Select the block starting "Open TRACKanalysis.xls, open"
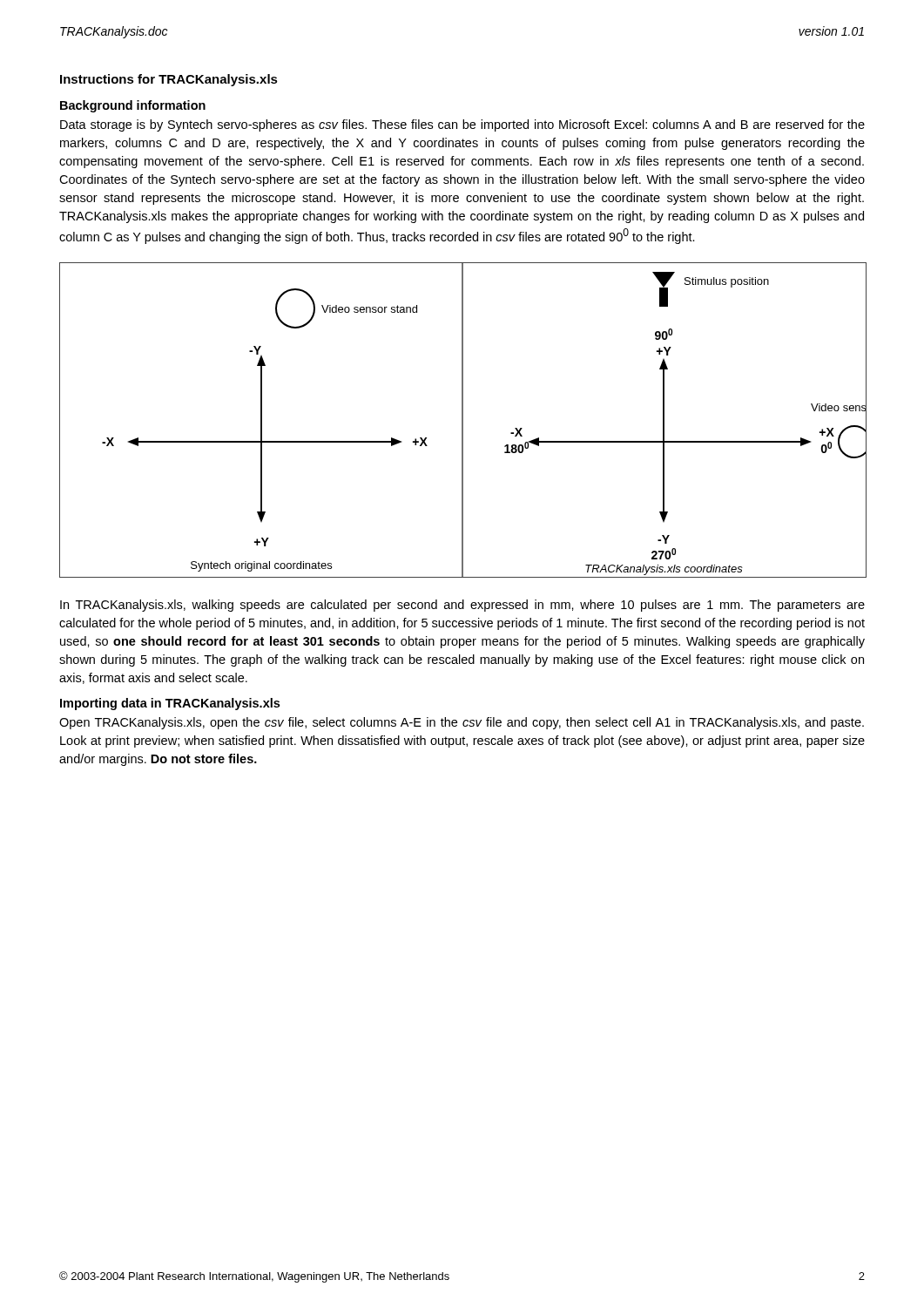 point(462,741)
